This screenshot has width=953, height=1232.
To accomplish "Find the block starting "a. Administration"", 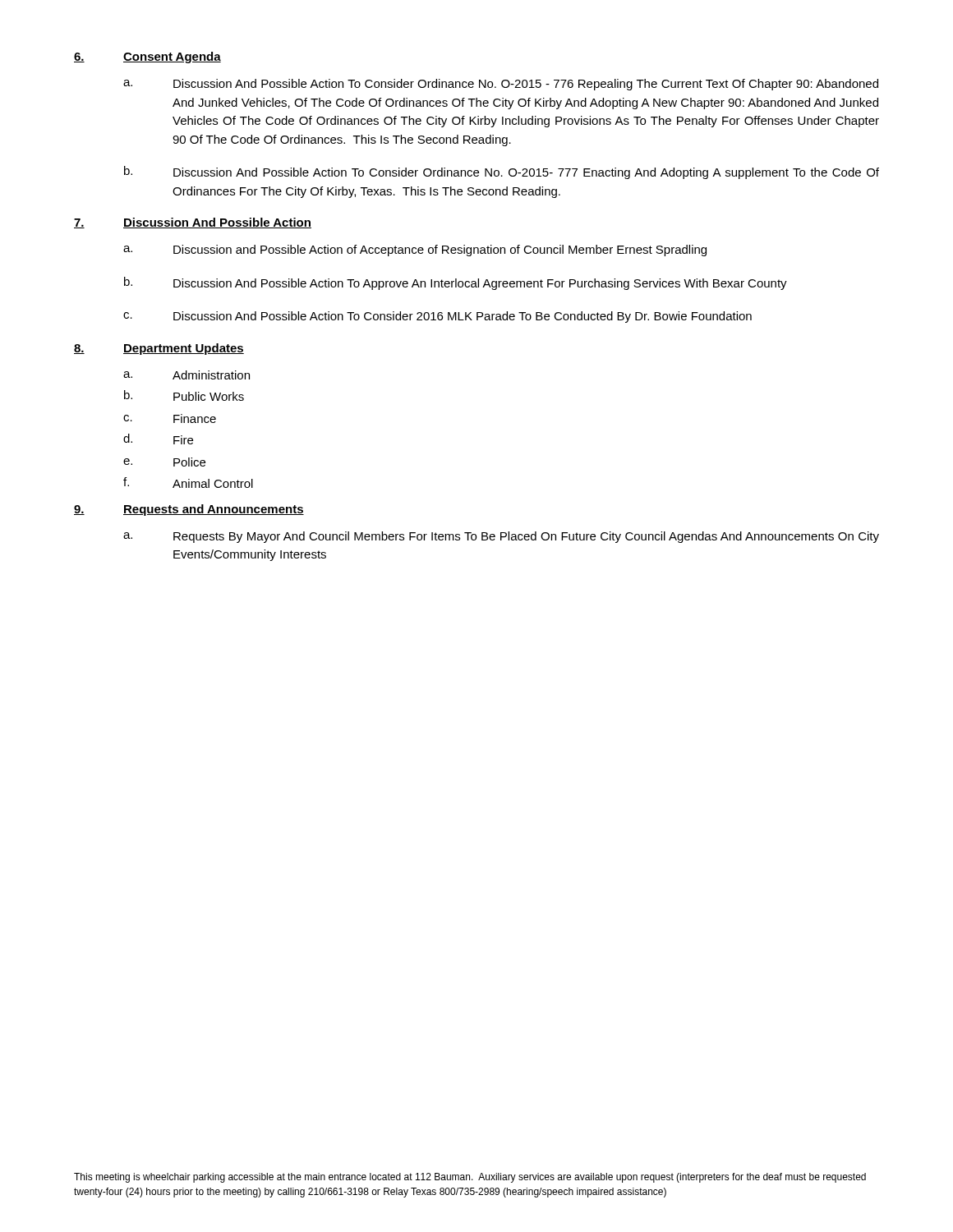I will [x=186, y=375].
